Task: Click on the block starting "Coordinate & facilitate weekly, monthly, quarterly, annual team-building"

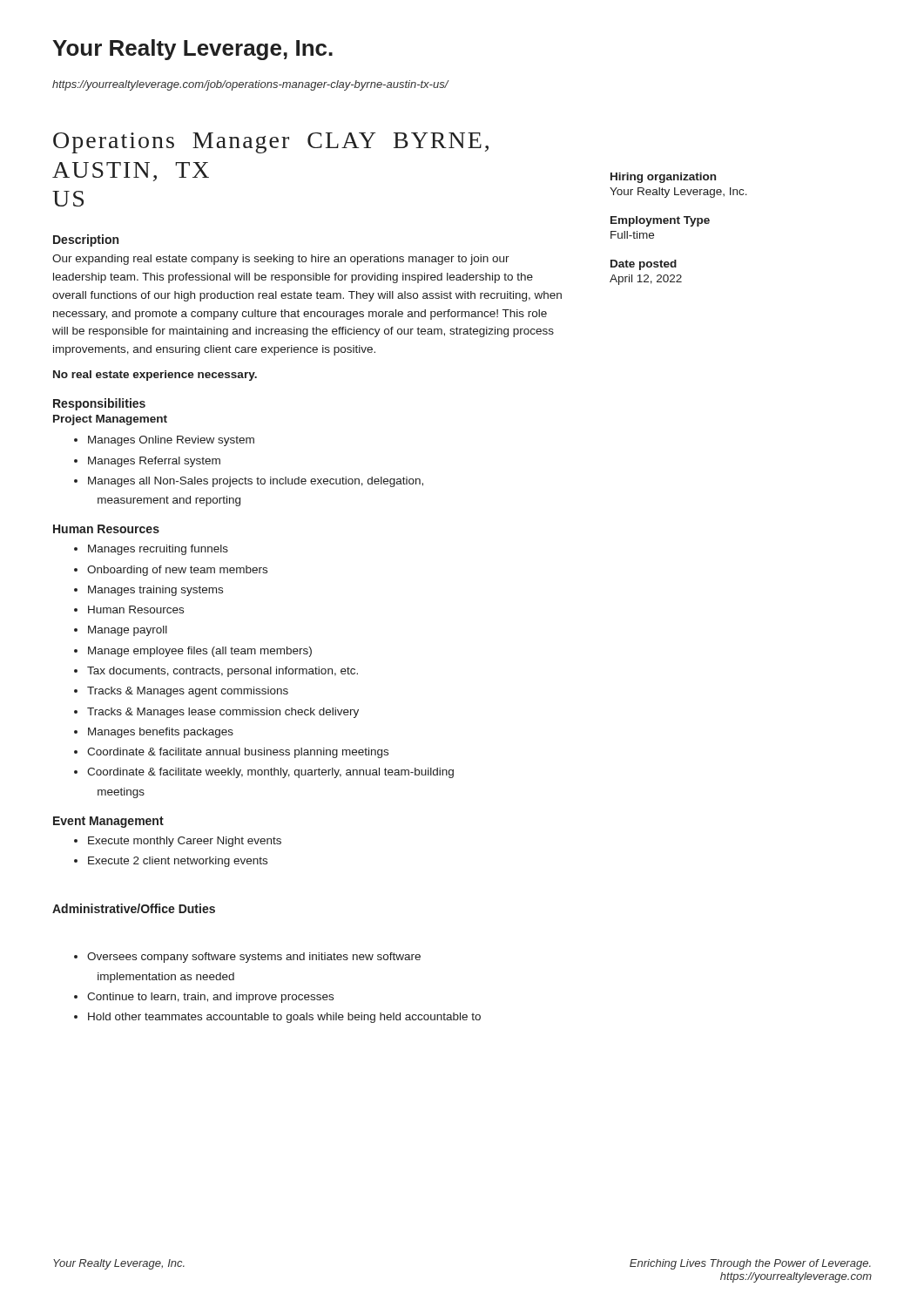Action: click(x=271, y=782)
